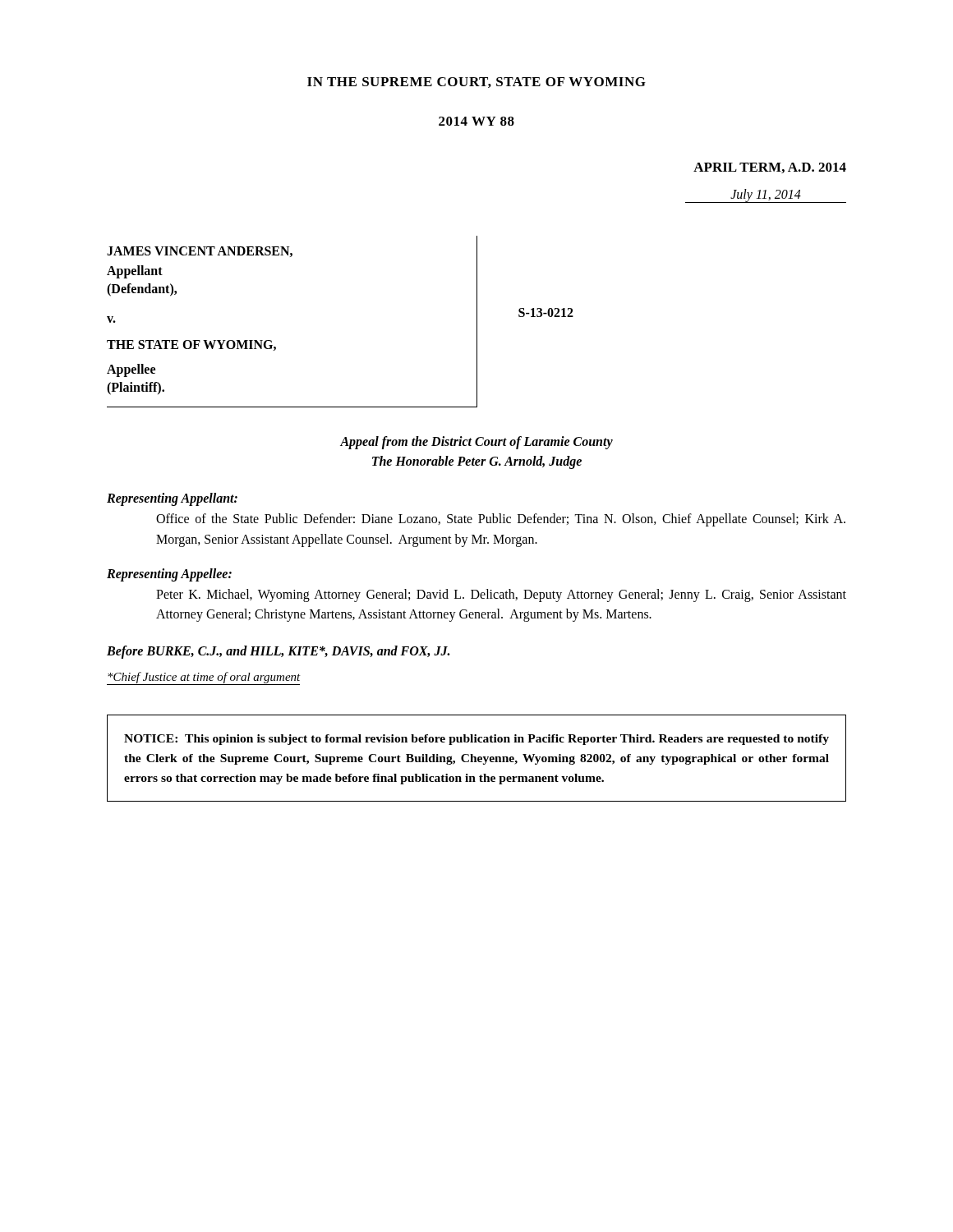Find the block on this page that starts "NOTICE: This opinion is"

click(476, 758)
